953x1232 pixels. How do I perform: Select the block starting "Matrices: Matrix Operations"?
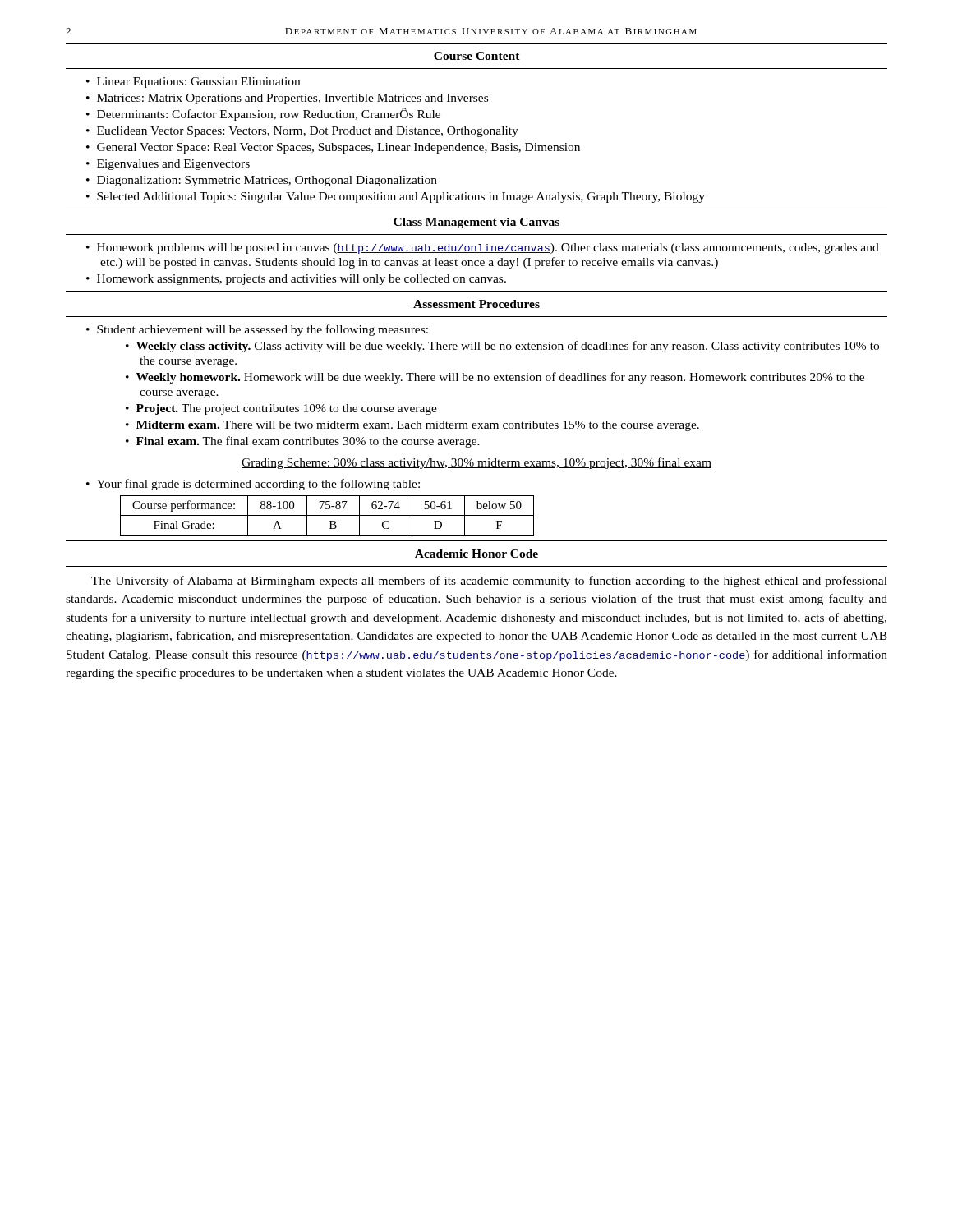(294, 97)
